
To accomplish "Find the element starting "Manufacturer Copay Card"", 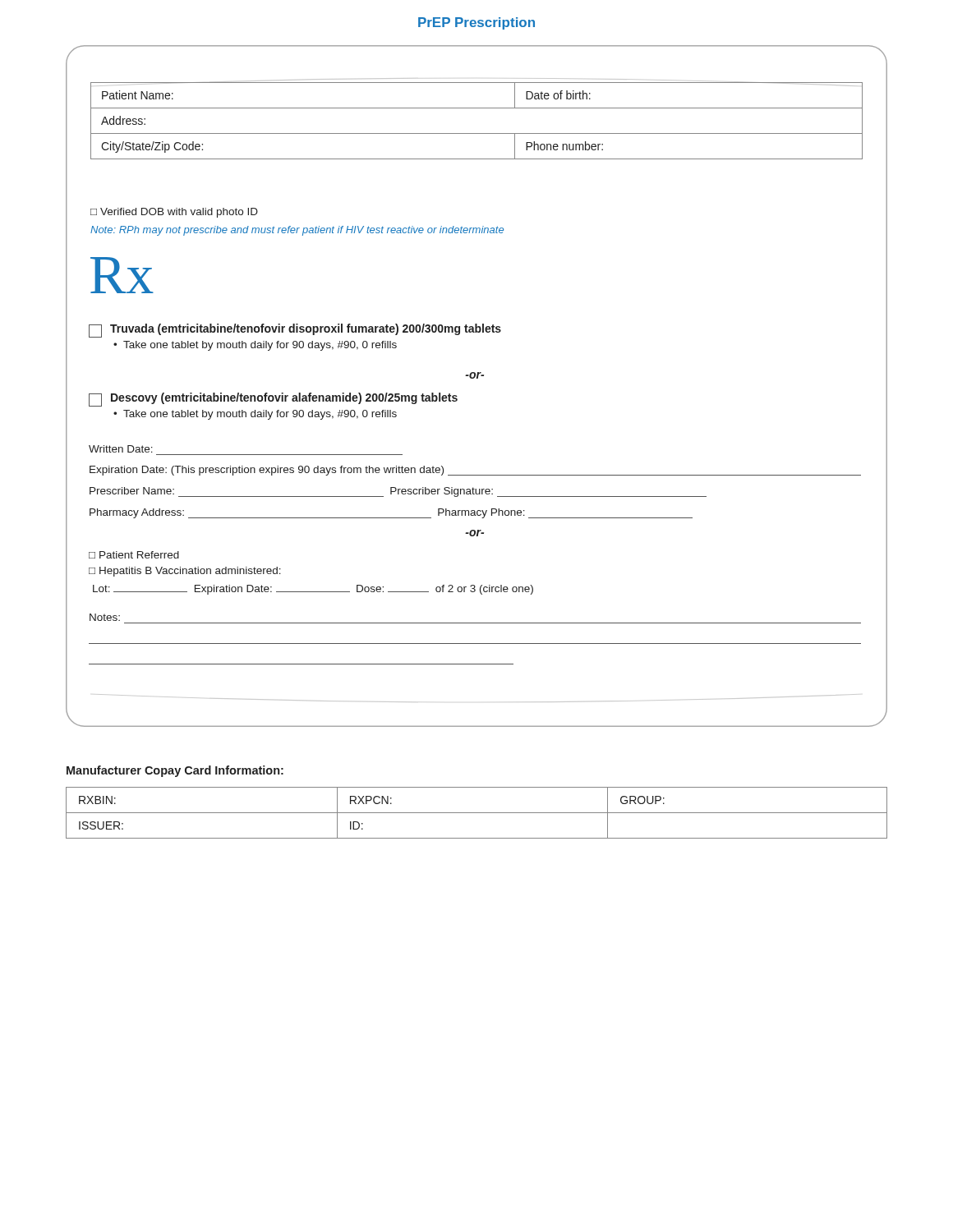I will pyautogui.click(x=175, y=770).
